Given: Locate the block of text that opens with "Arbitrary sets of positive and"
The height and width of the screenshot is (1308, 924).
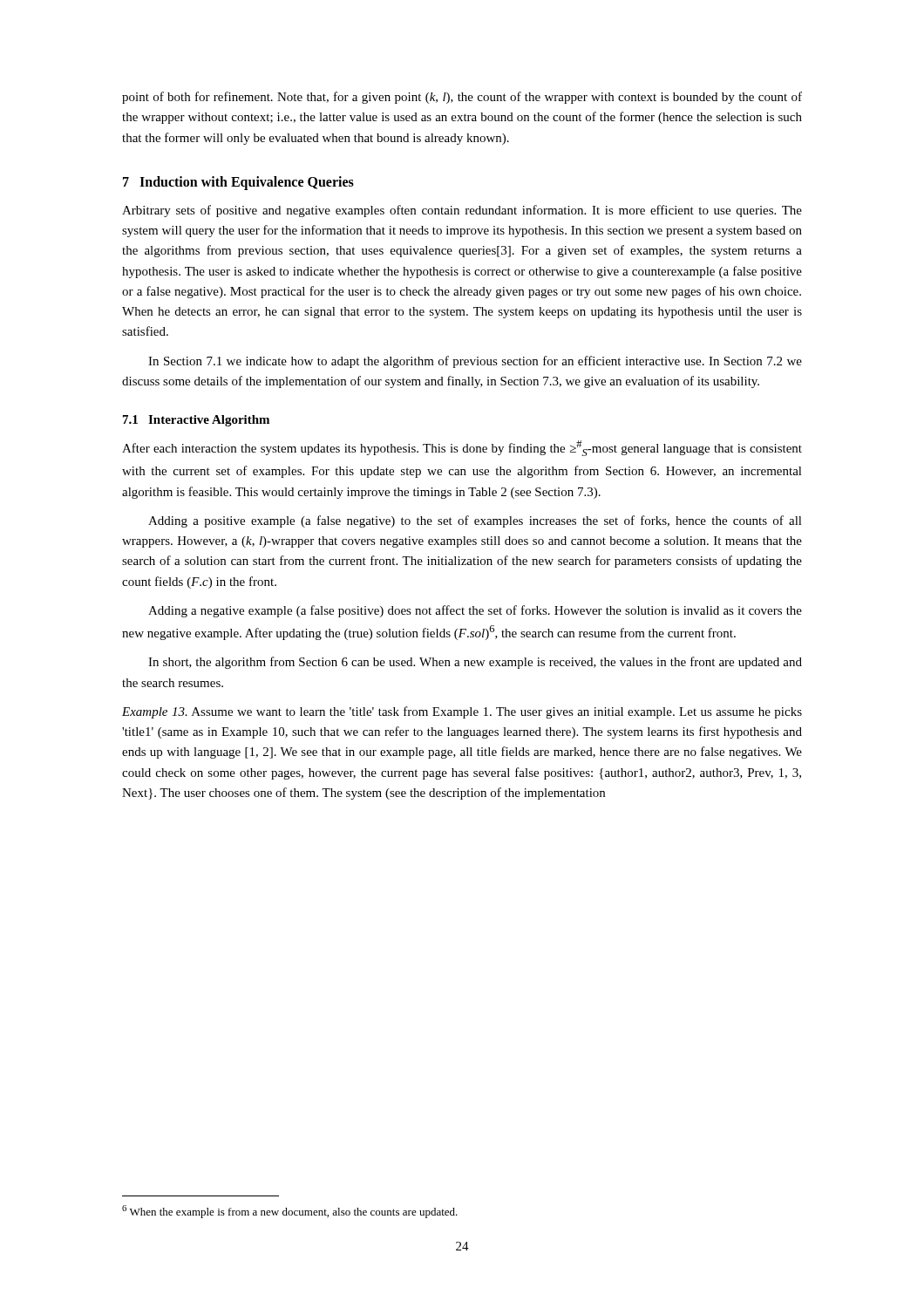Looking at the screenshot, I should point(462,296).
